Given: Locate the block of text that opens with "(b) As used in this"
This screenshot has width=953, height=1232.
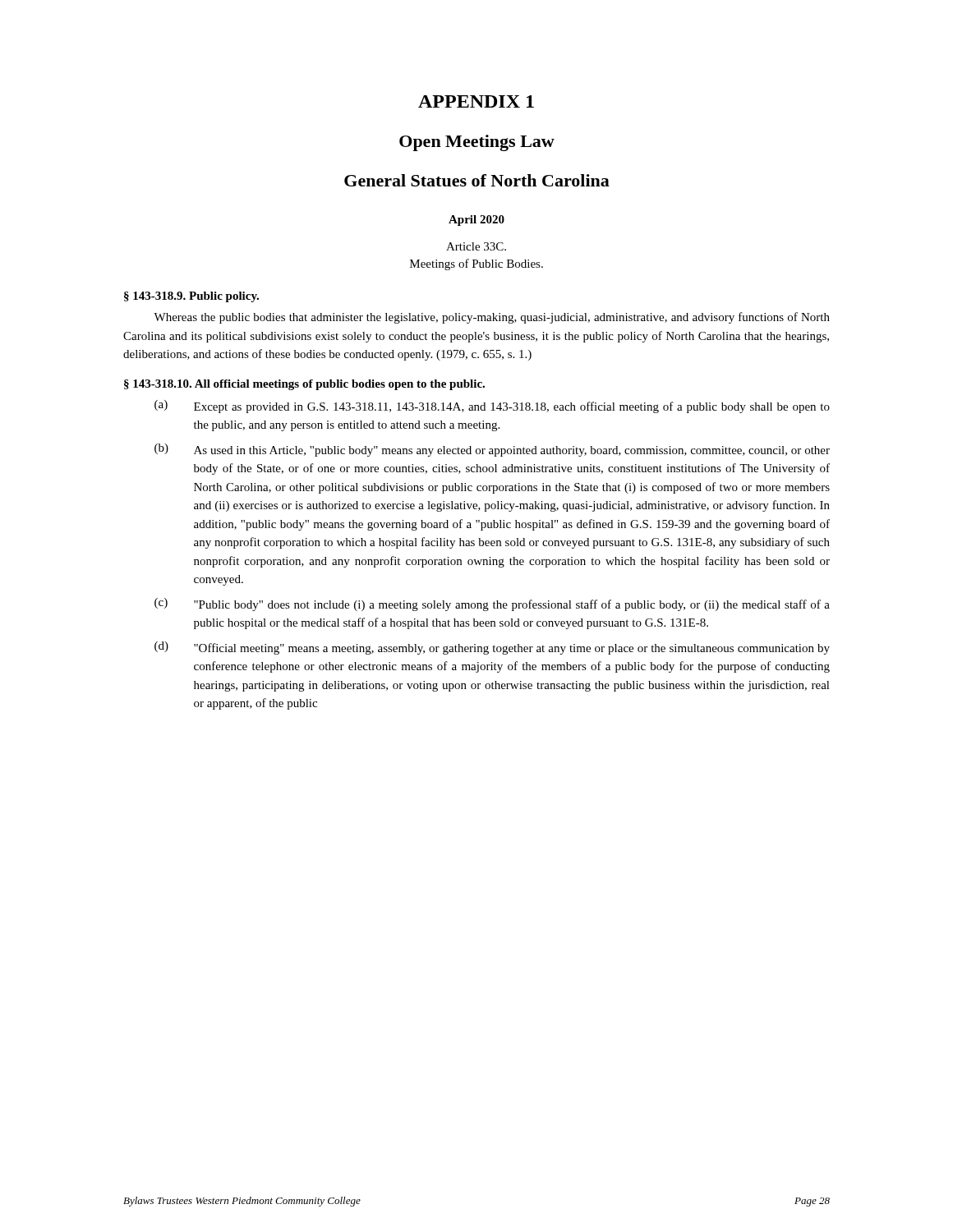Looking at the screenshot, I should click(476, 515).
